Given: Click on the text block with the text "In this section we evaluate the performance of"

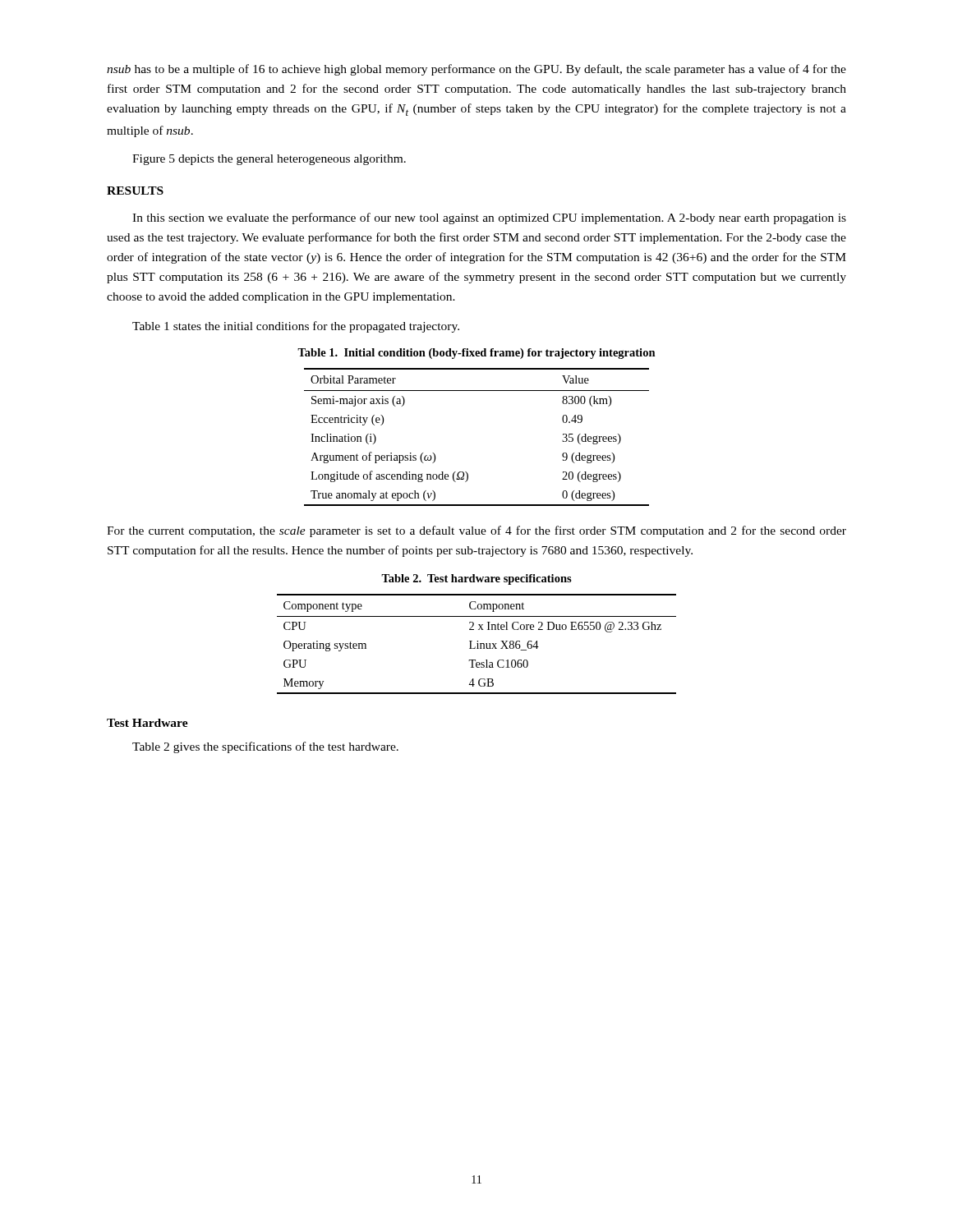Looking at the screenshot, I should pyautogui.click(x=476, y=257).
